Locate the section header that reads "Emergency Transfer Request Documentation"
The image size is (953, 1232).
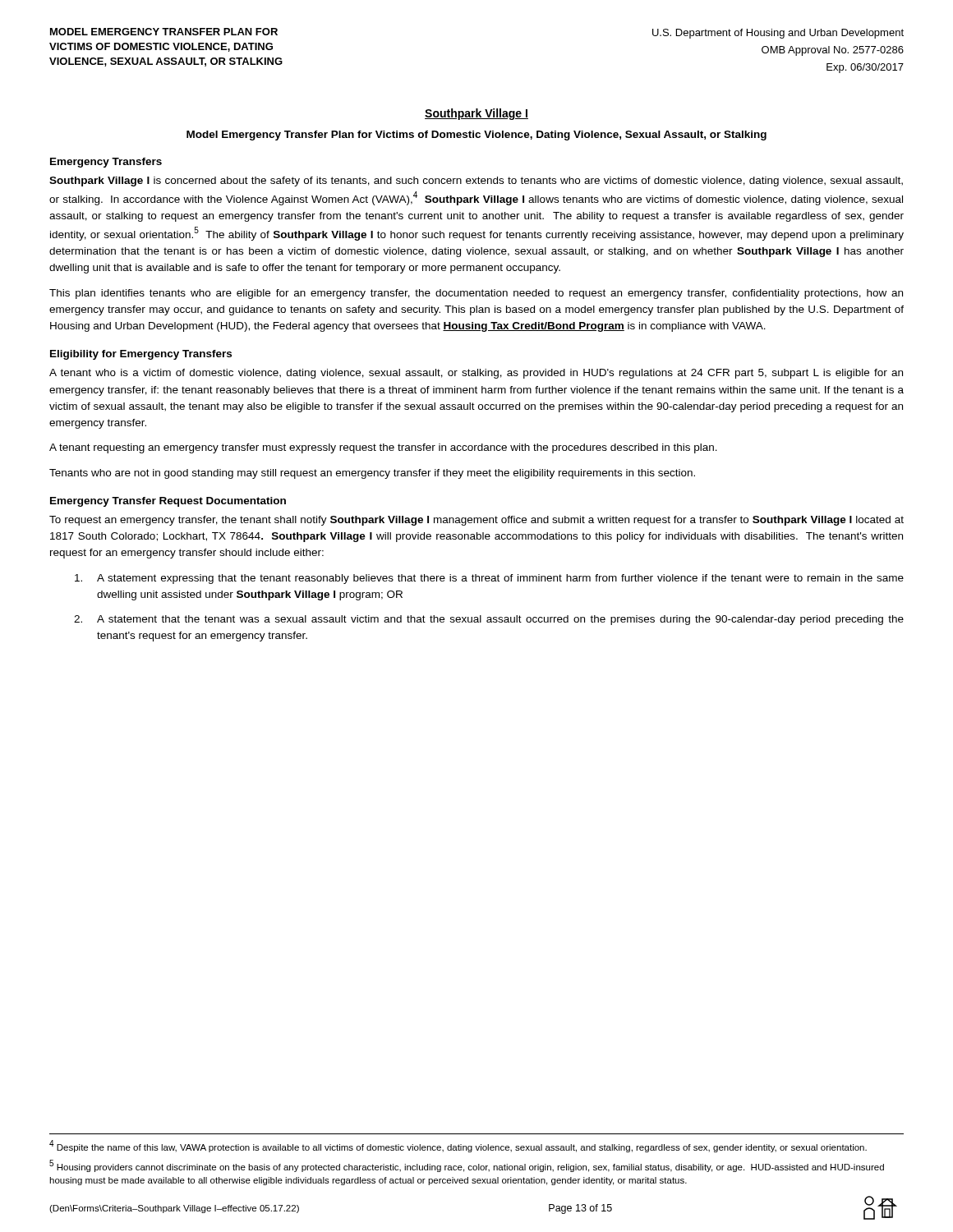click(168, 500)
